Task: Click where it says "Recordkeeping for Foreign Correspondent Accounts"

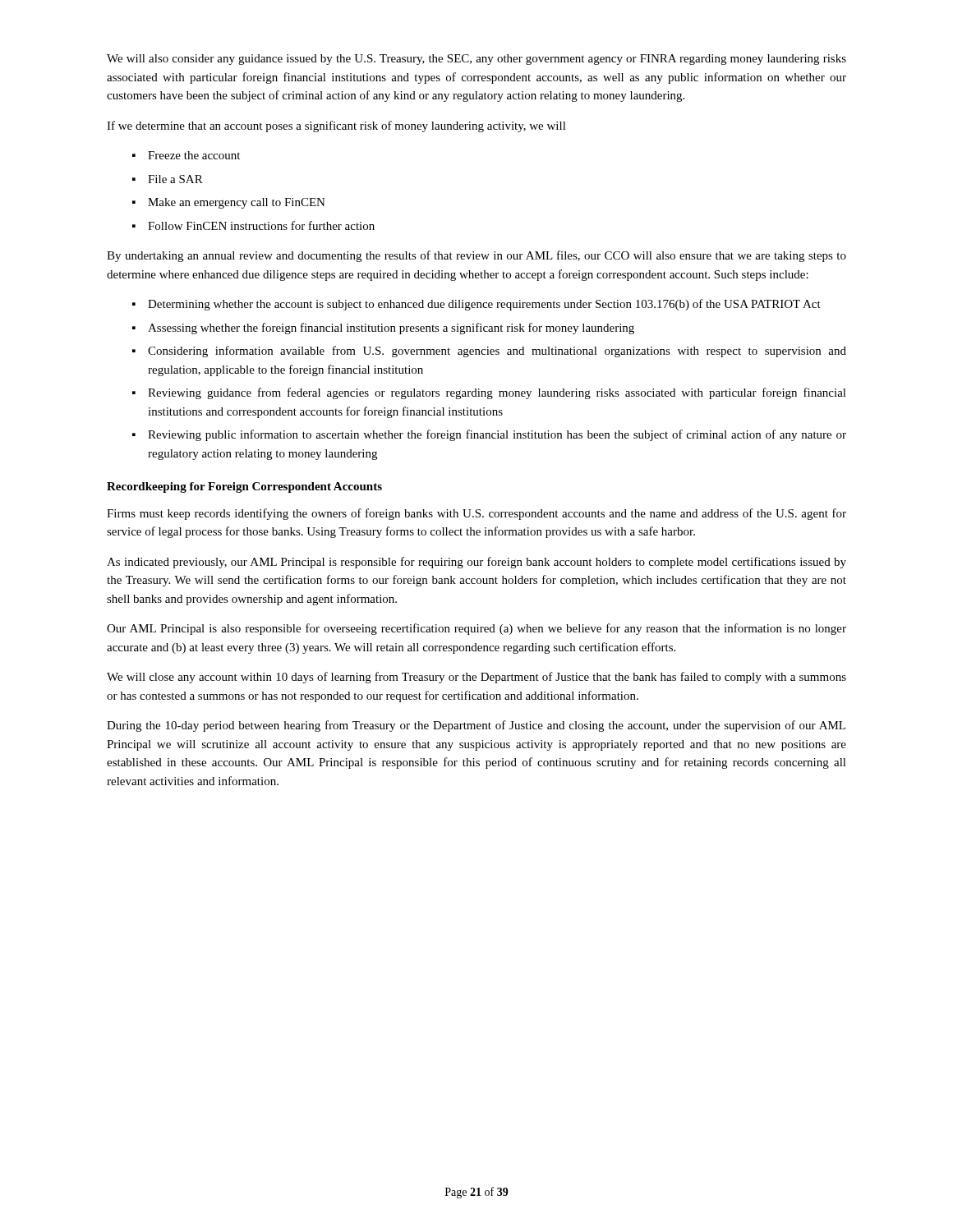Action: (x=244, y=487)
